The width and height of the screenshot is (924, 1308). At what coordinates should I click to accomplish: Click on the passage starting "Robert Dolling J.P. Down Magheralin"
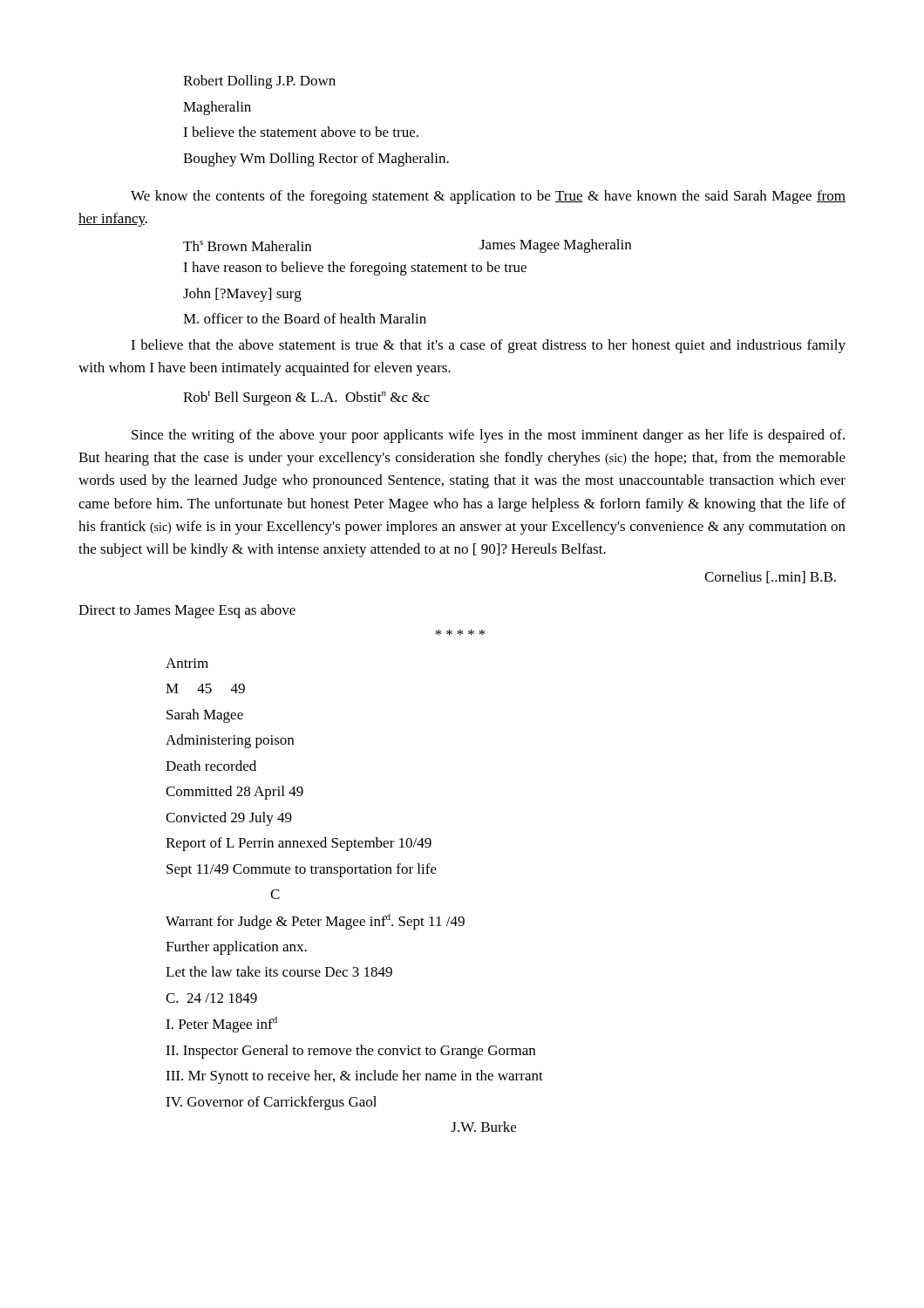click(x=259, y=82)
